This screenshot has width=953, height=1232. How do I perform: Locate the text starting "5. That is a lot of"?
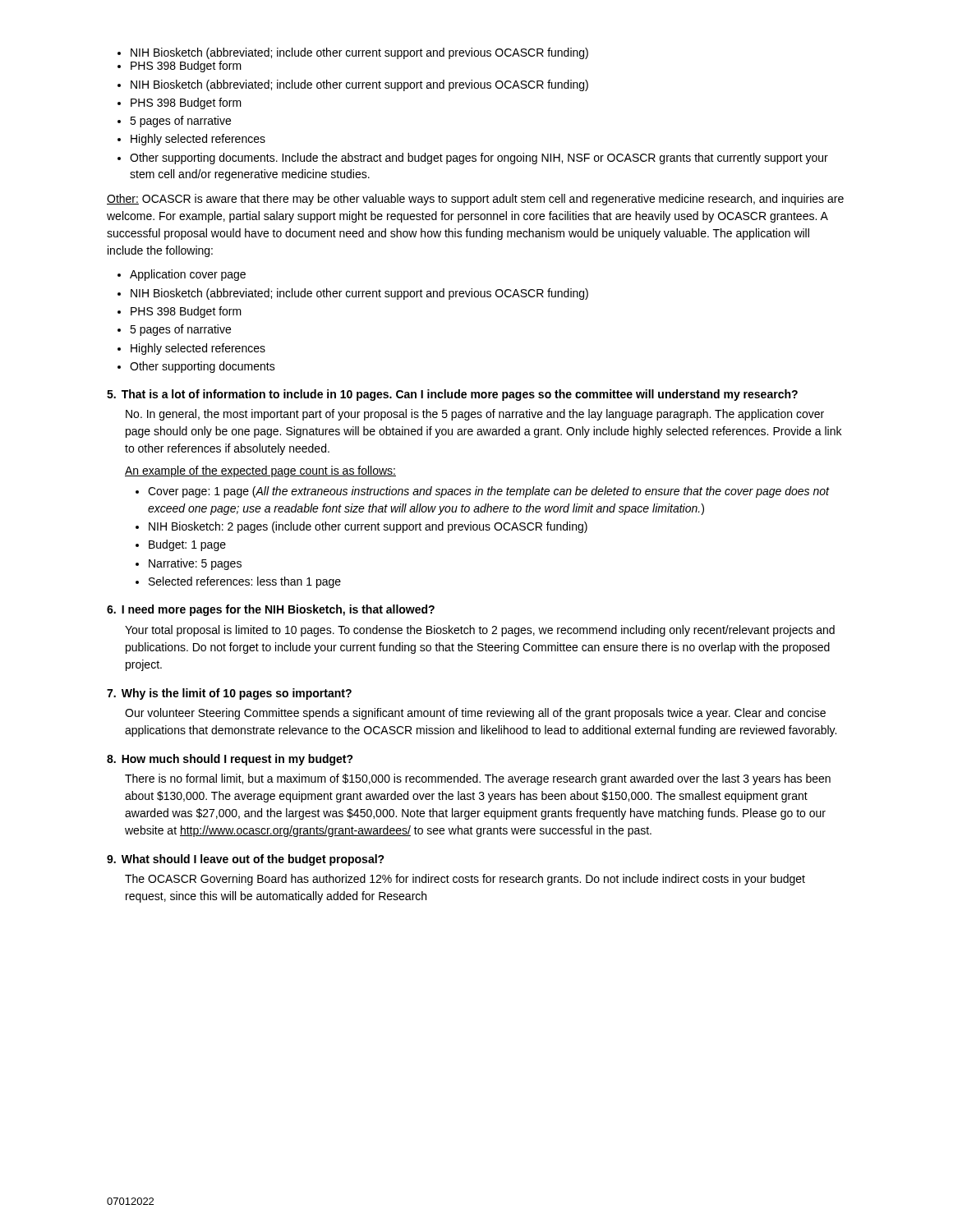coord(452,394)
